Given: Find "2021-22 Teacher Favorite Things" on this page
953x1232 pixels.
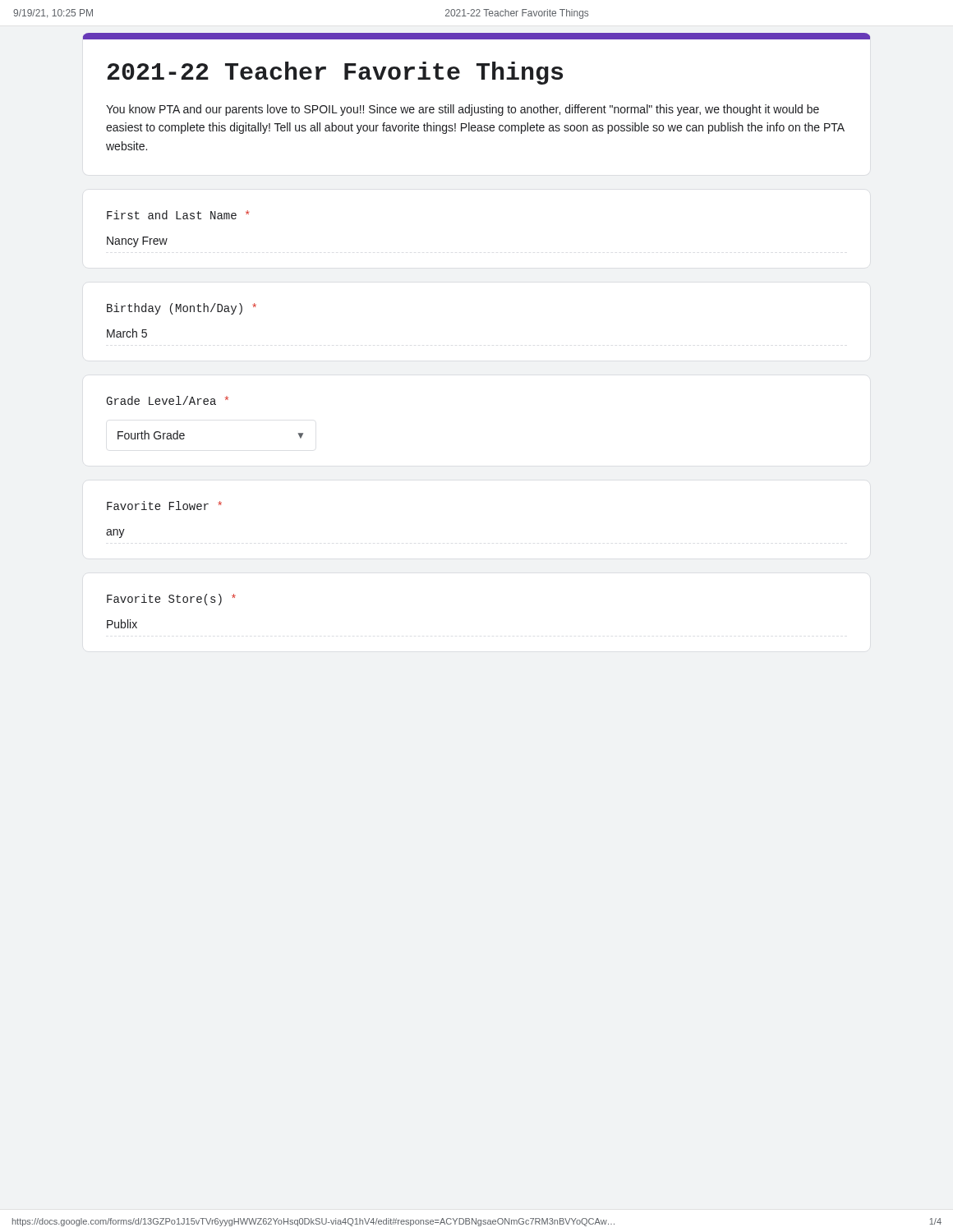Looking at the screenshot, I should (x=335, y=73).
